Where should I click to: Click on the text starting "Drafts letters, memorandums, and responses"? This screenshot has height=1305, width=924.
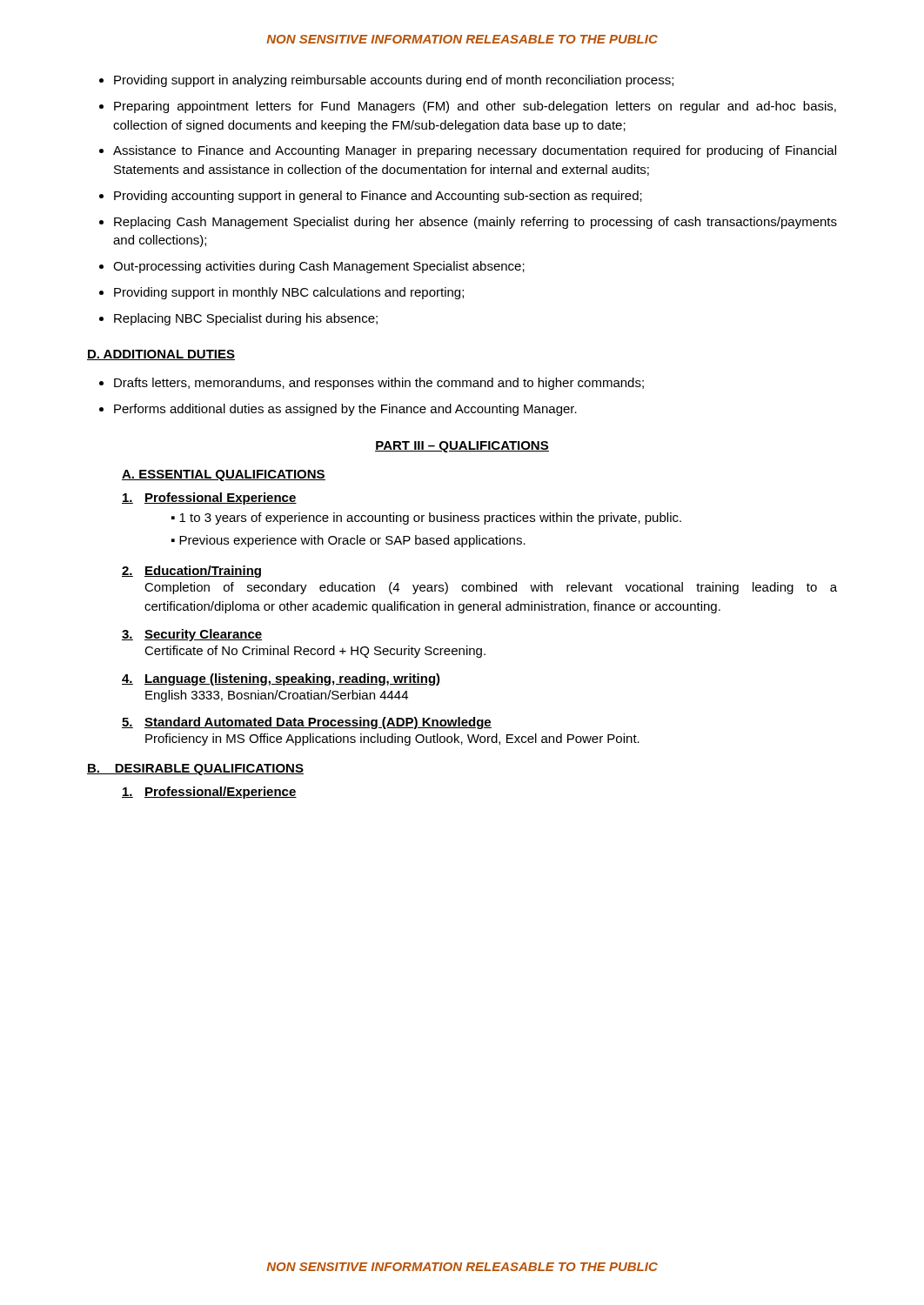[379, 383]
